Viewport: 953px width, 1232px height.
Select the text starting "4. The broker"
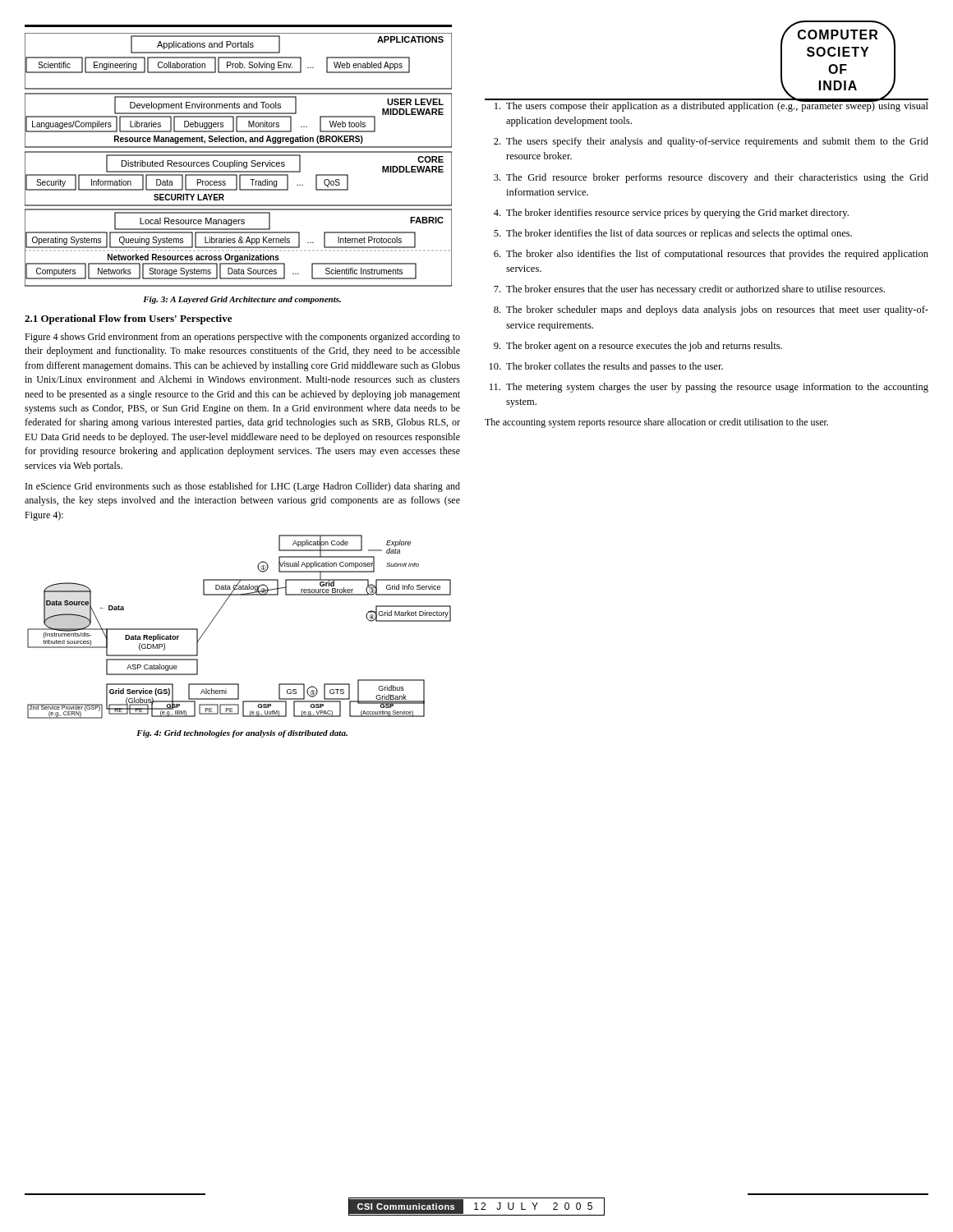pos(667,213)
